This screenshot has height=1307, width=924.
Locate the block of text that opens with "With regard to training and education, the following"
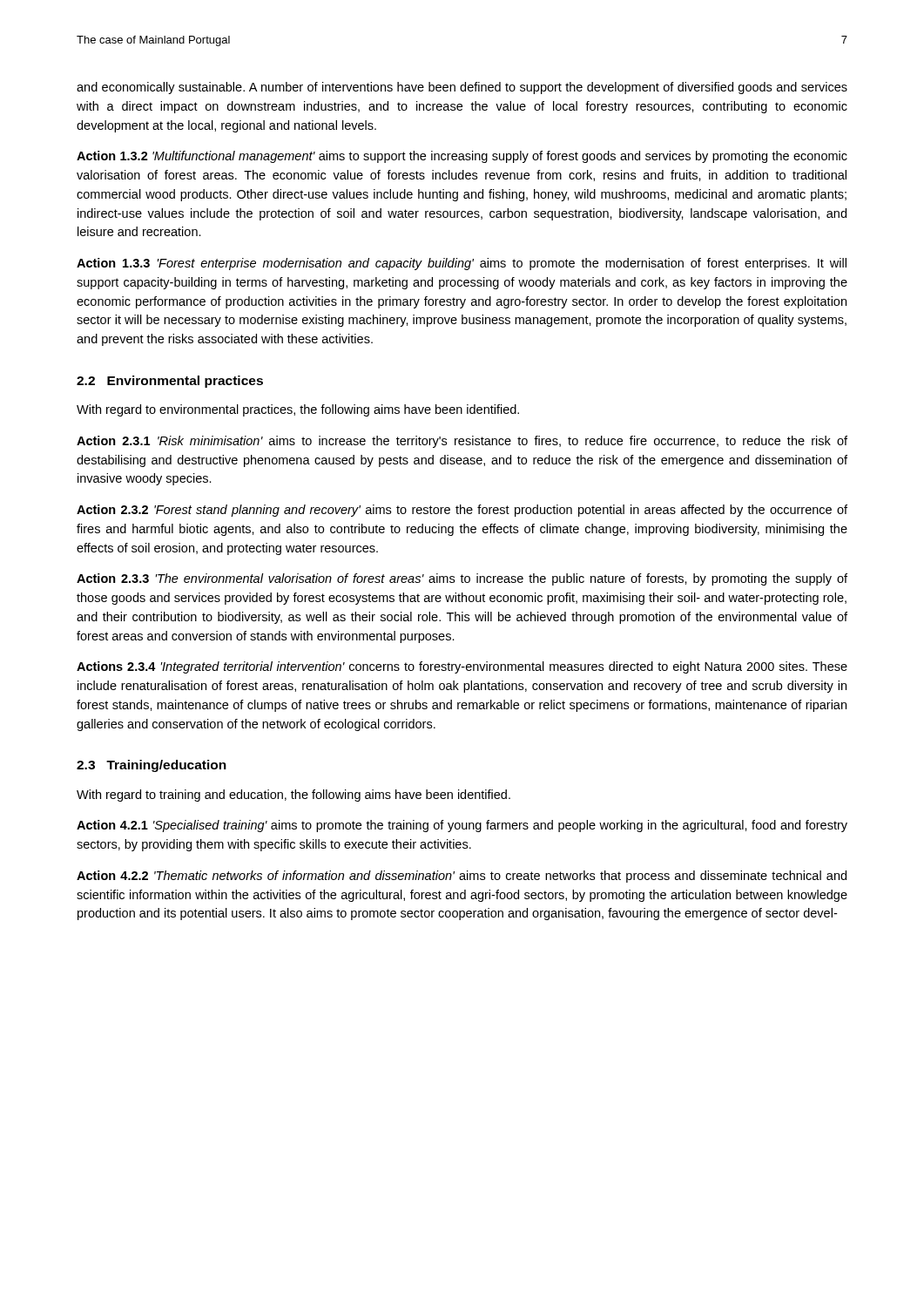(x=462, y=795)
